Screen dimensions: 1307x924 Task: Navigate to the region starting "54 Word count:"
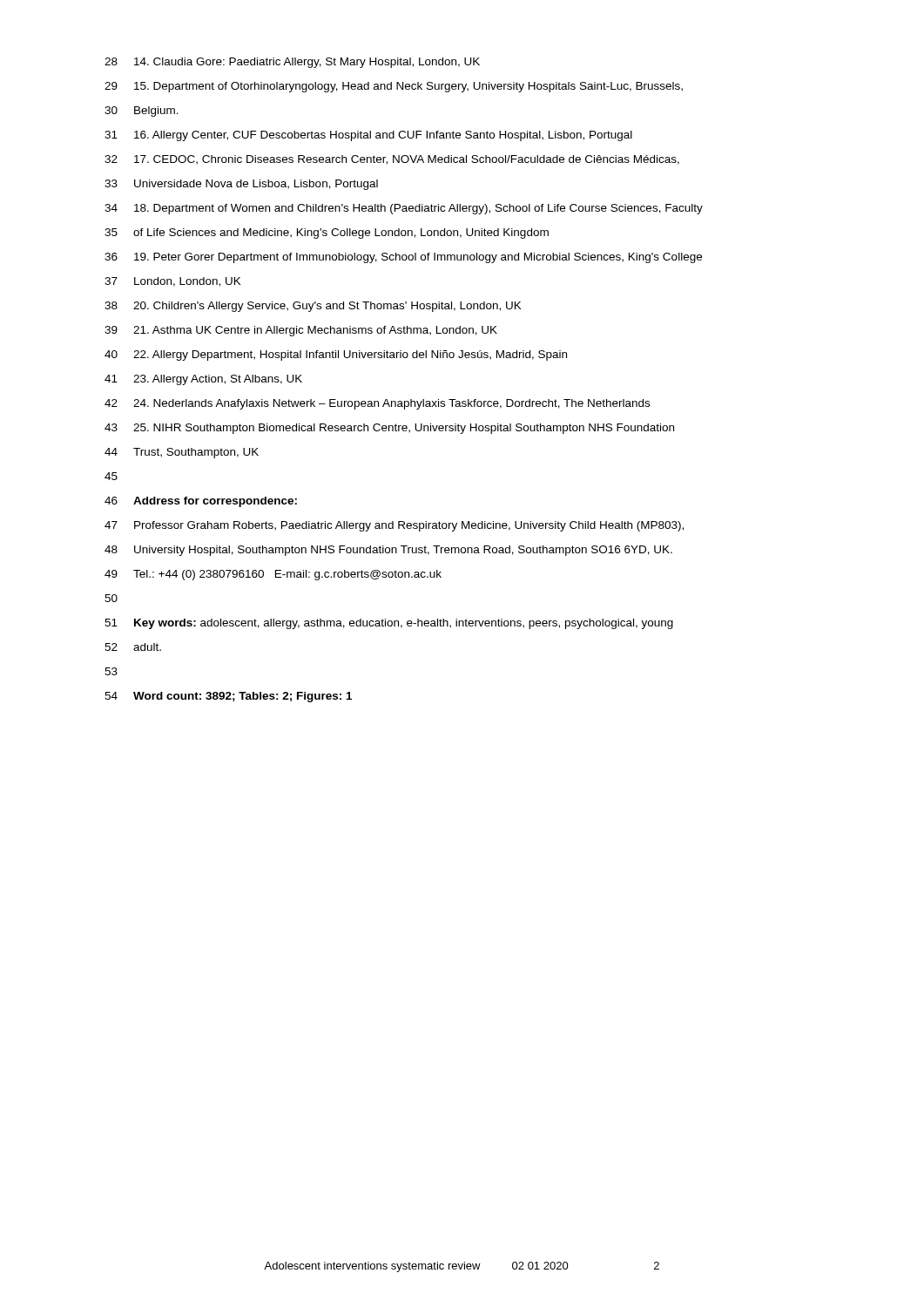coord(228,697)
